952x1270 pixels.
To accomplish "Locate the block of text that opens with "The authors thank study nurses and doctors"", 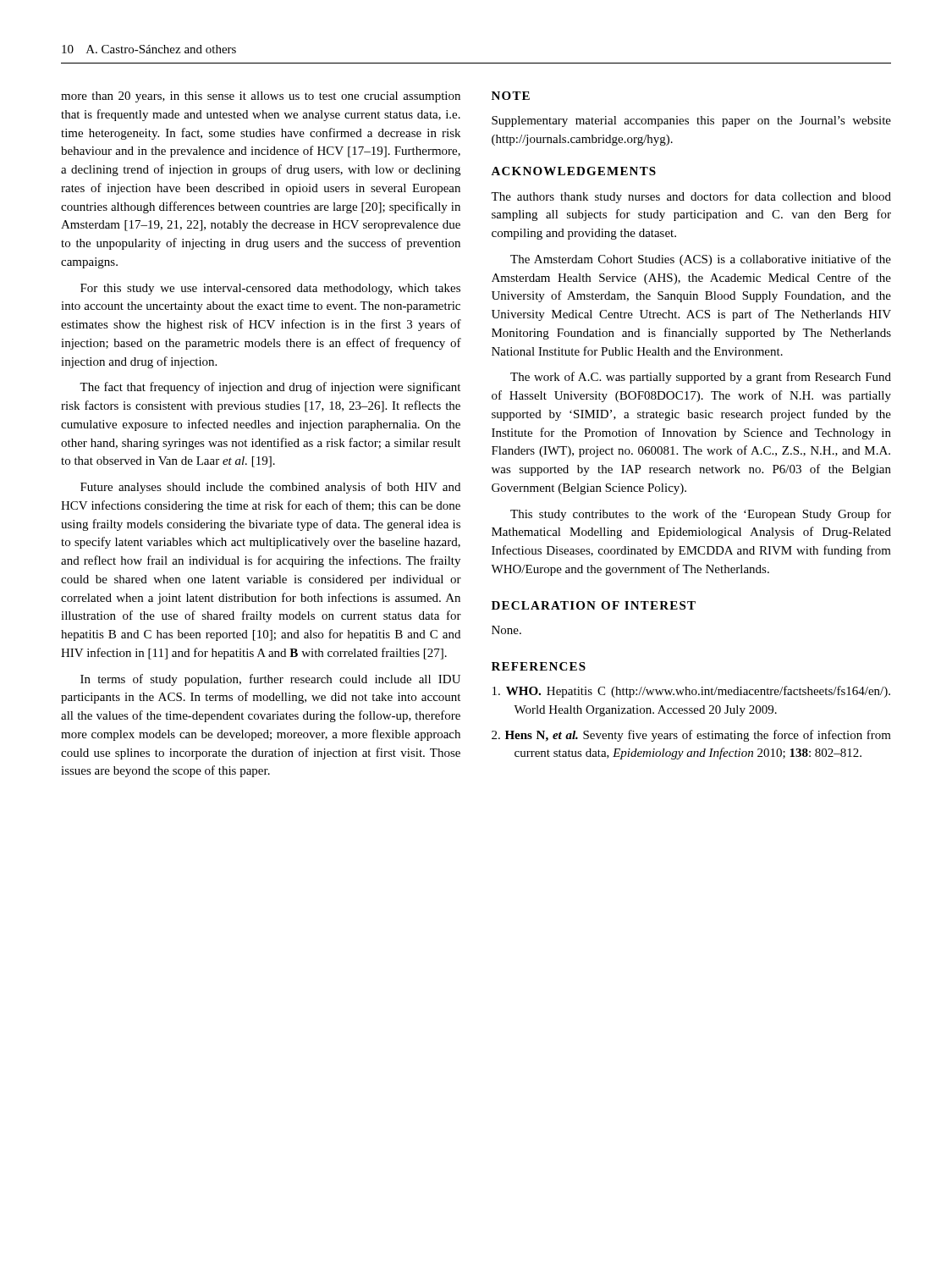I will (691, 215).
